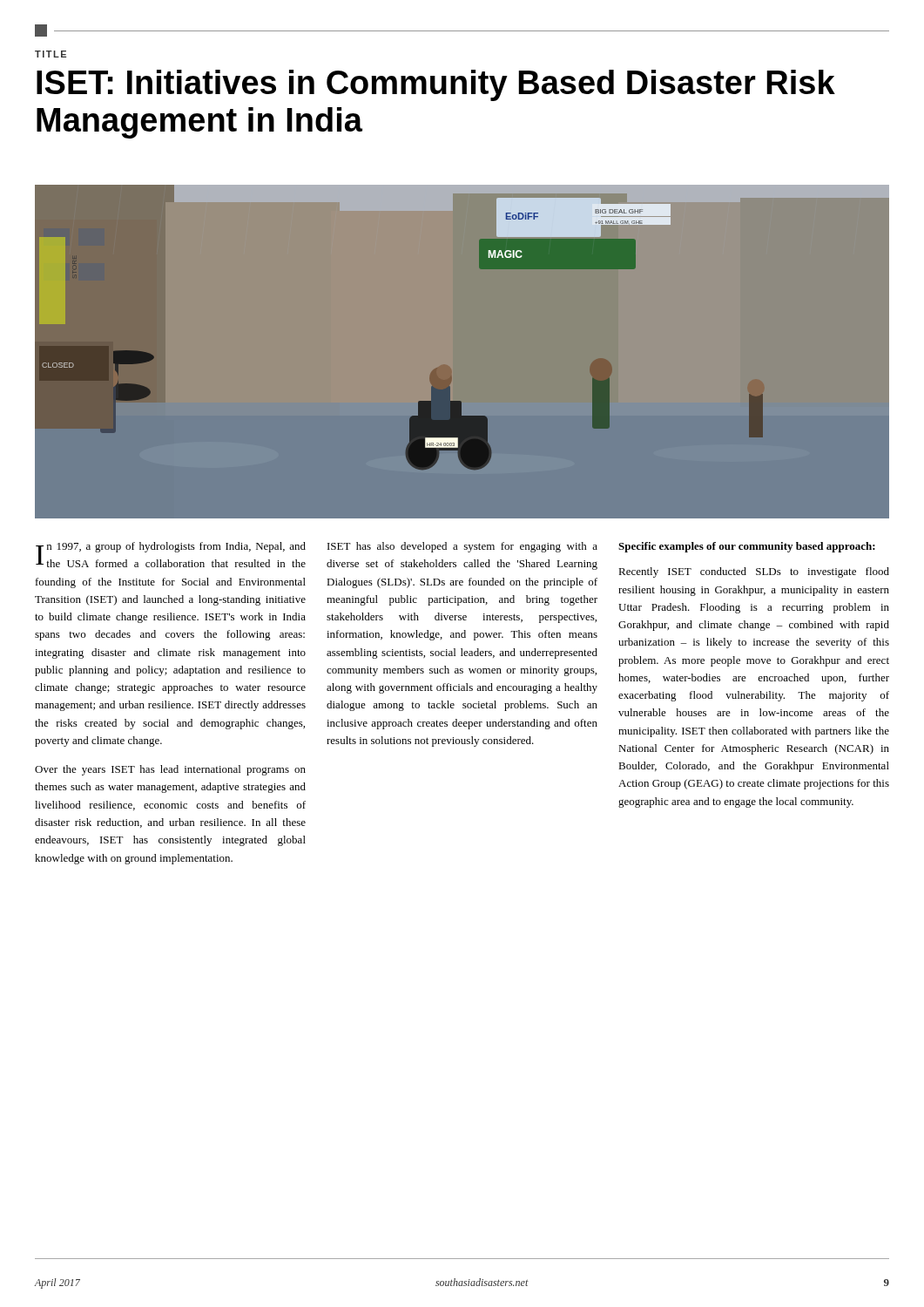Viewport: 924px width, 1307px height.
Task: Click the passage that begins "ISET has also developed a system for engaging"
Action: (462, 644)
